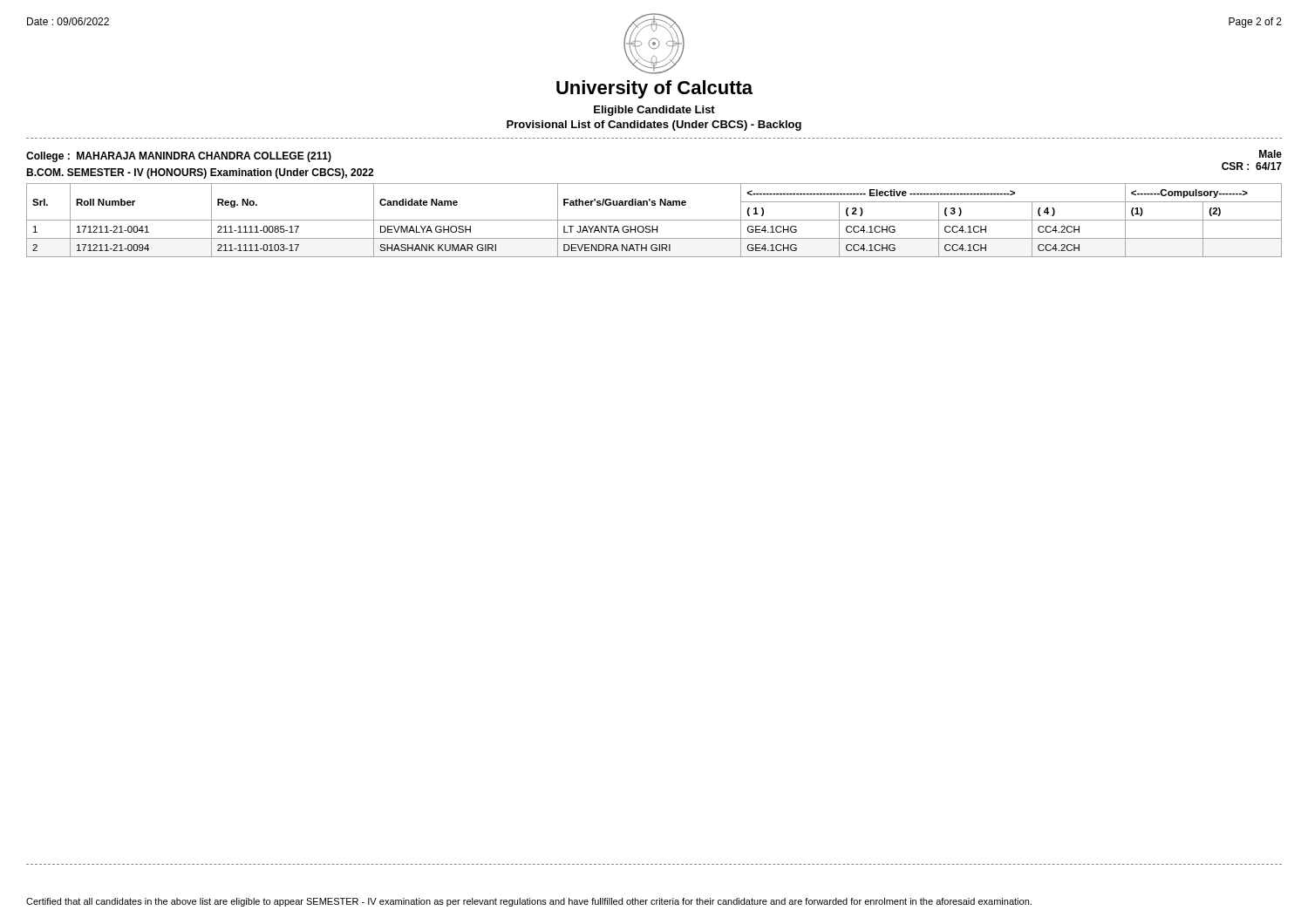Navigate to the text starting "Male CSR : 64/17"
The image size is (1308, 924).
(1252, 160)
